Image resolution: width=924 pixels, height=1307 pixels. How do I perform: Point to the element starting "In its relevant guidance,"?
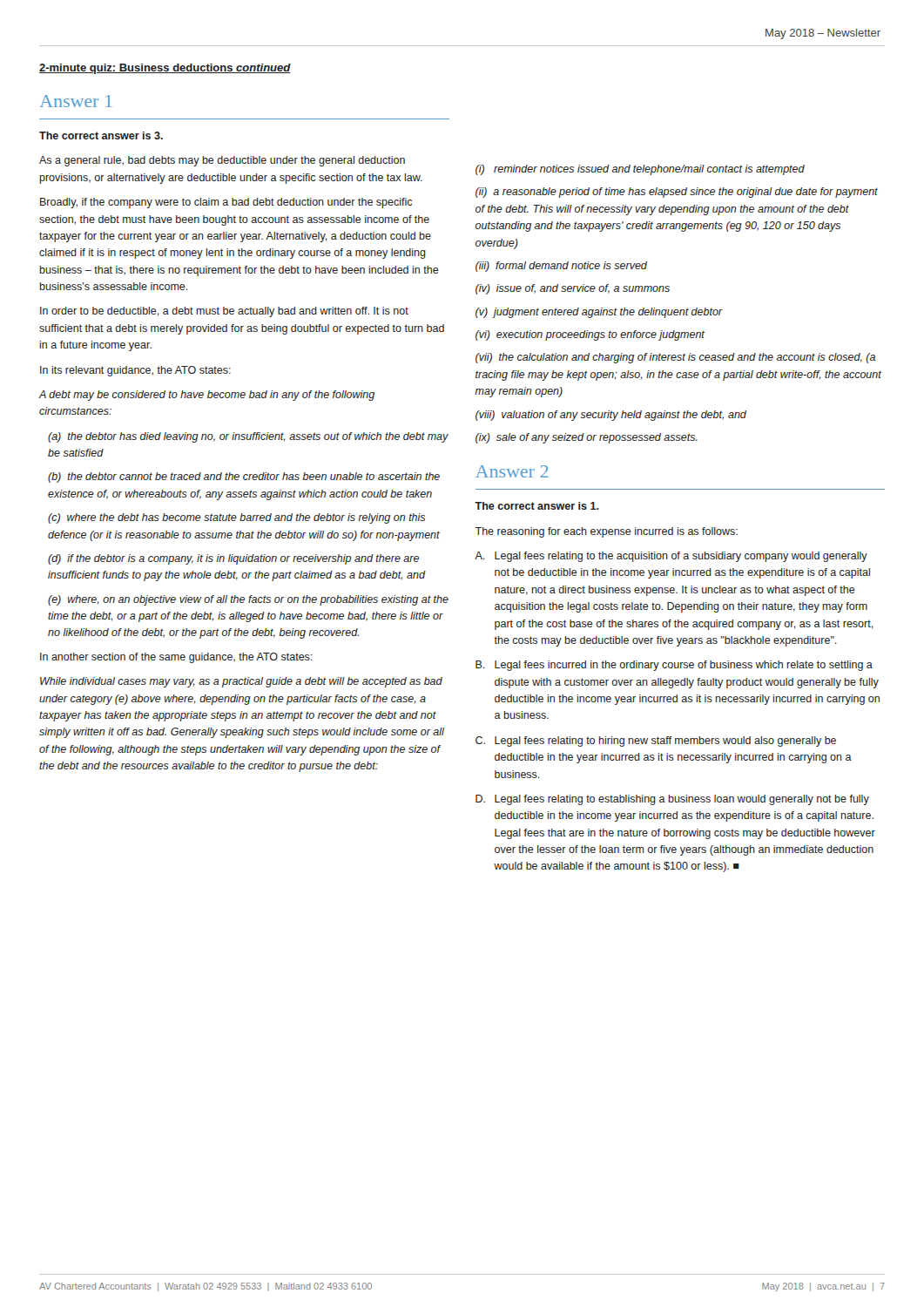pyautogui.click(x=135, y=370)
